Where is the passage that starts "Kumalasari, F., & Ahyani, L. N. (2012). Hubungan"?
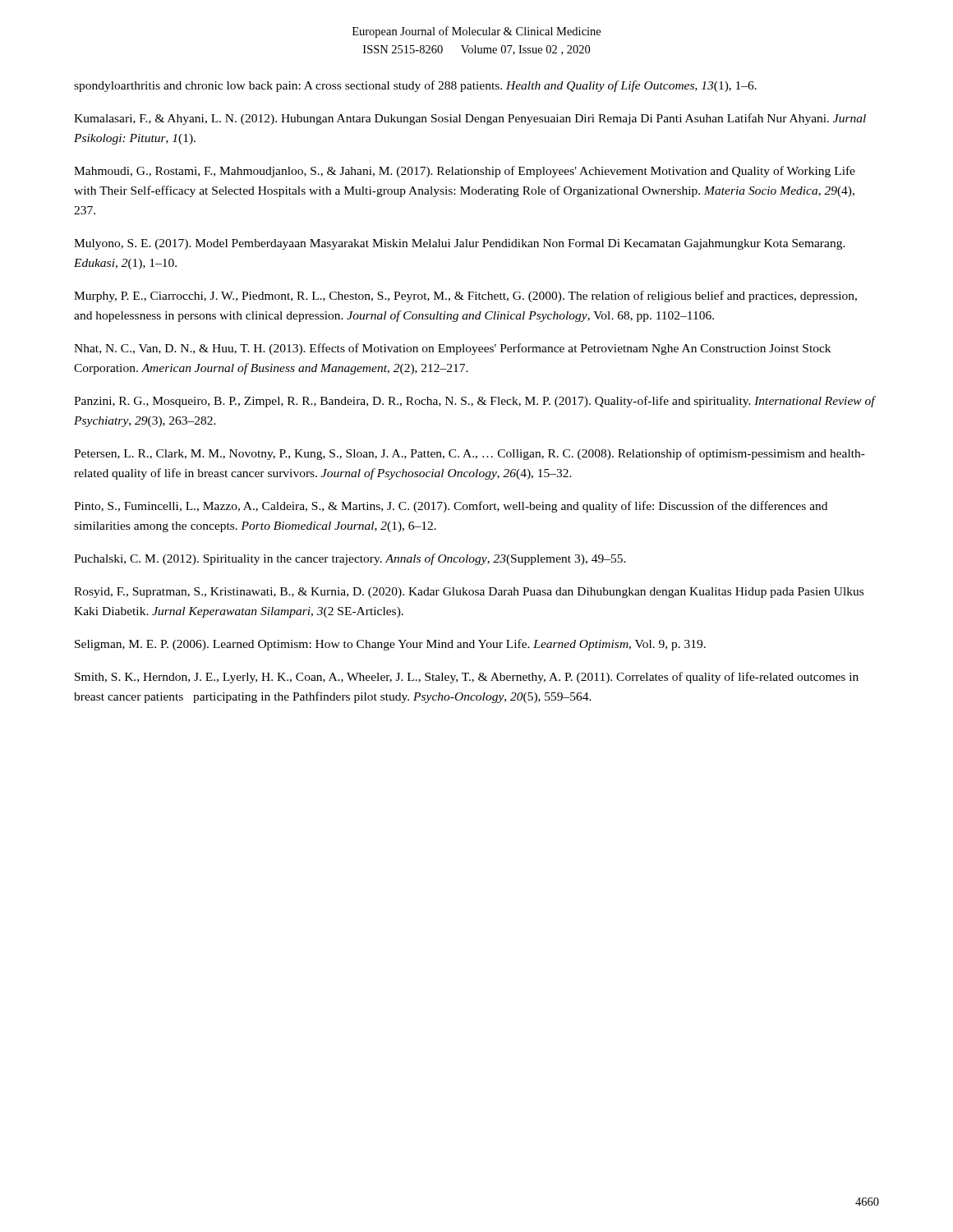953x1232 pixels. pyautogui.click(x=470, y=127)
